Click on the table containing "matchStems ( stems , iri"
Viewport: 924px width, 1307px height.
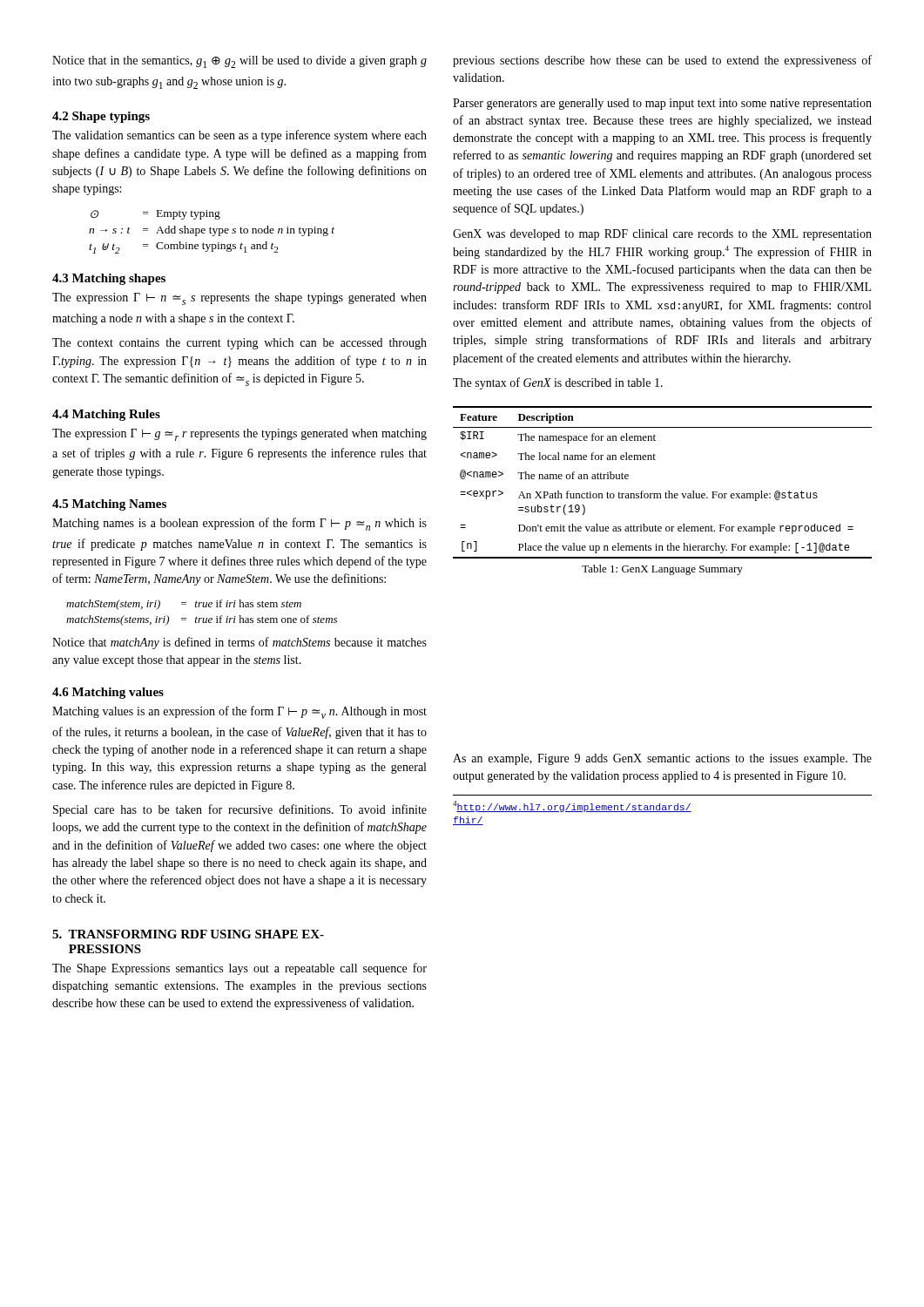246,611
